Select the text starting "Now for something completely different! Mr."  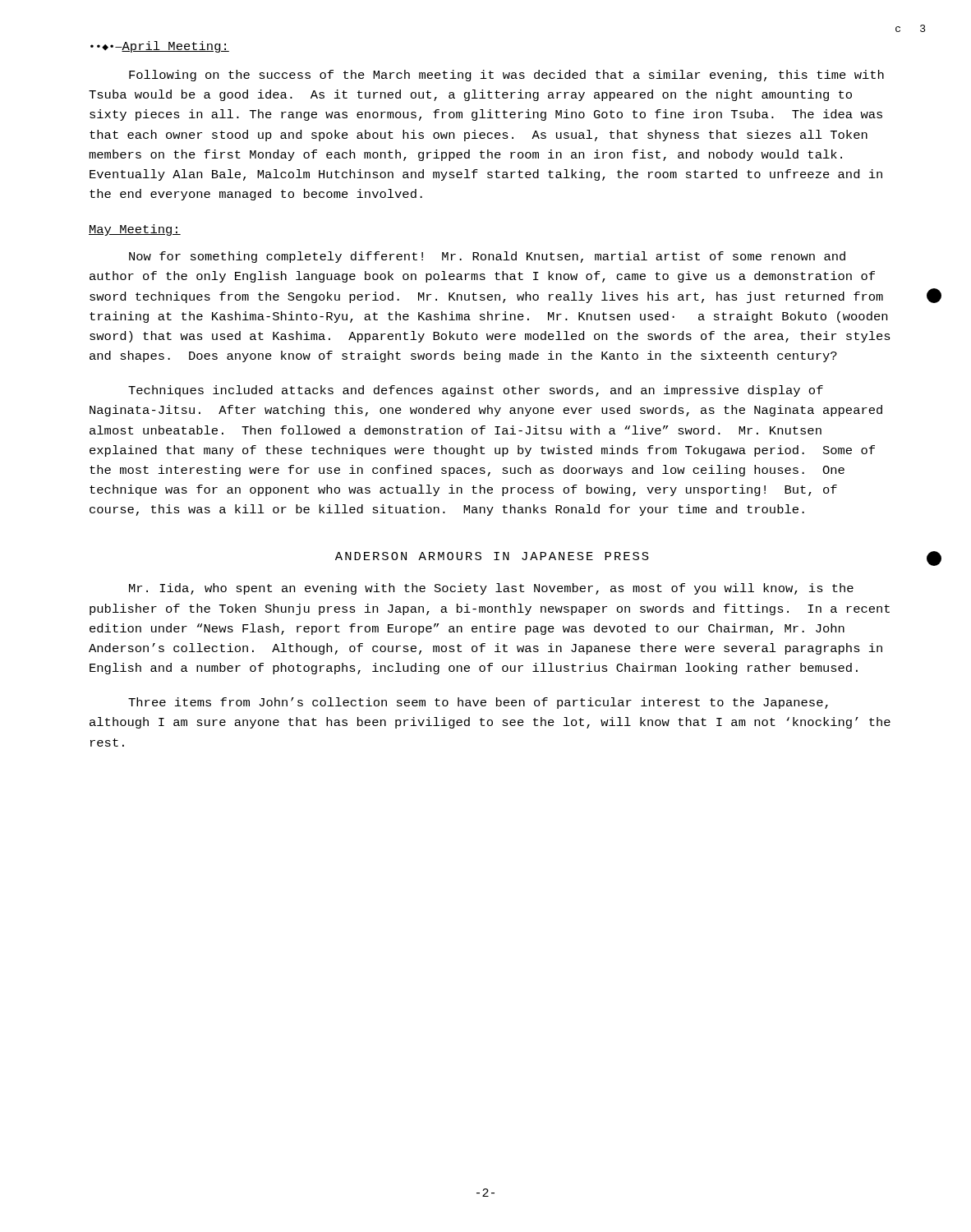(x=493, y=307)
